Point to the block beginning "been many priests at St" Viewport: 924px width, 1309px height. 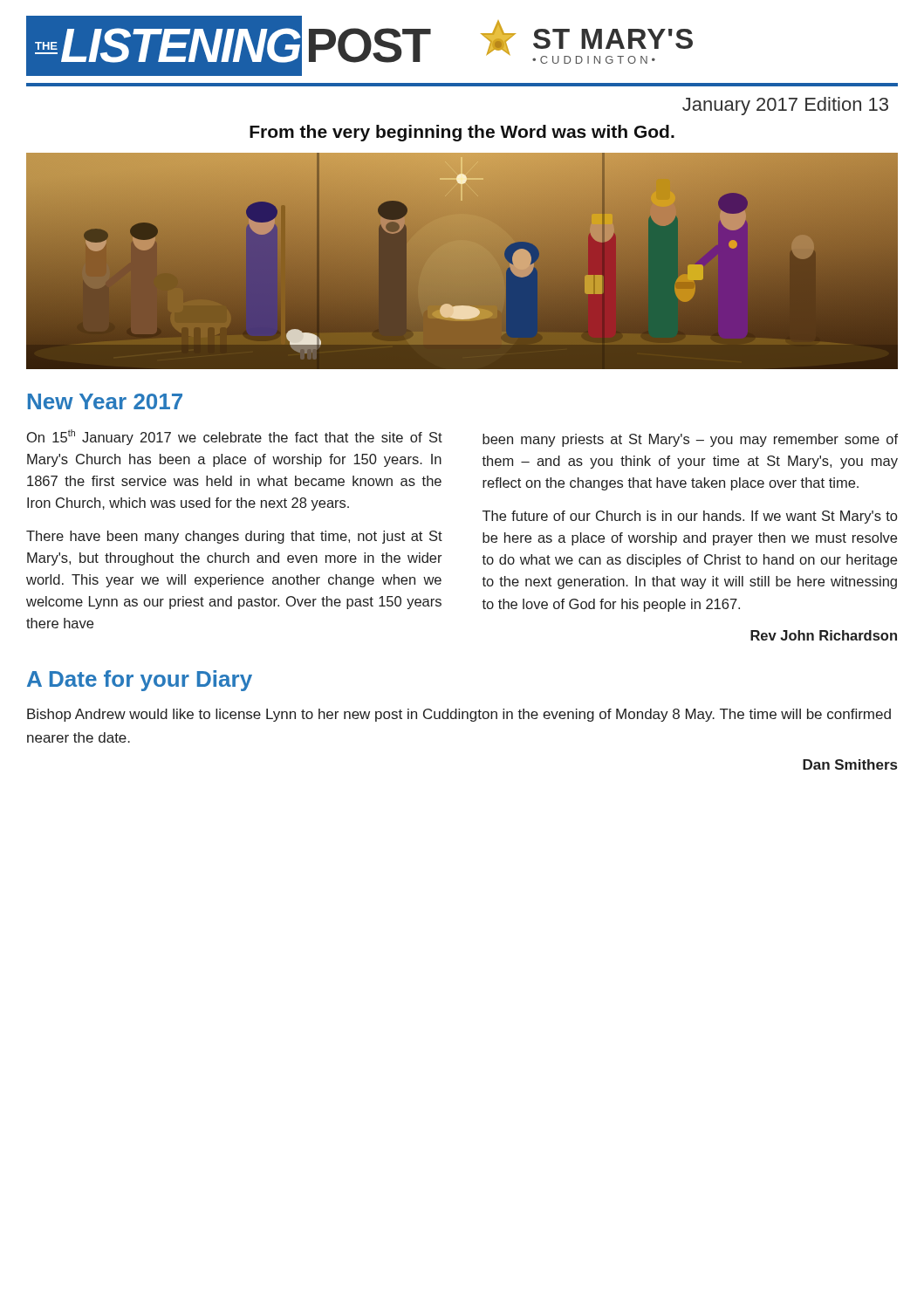(690, 522)
